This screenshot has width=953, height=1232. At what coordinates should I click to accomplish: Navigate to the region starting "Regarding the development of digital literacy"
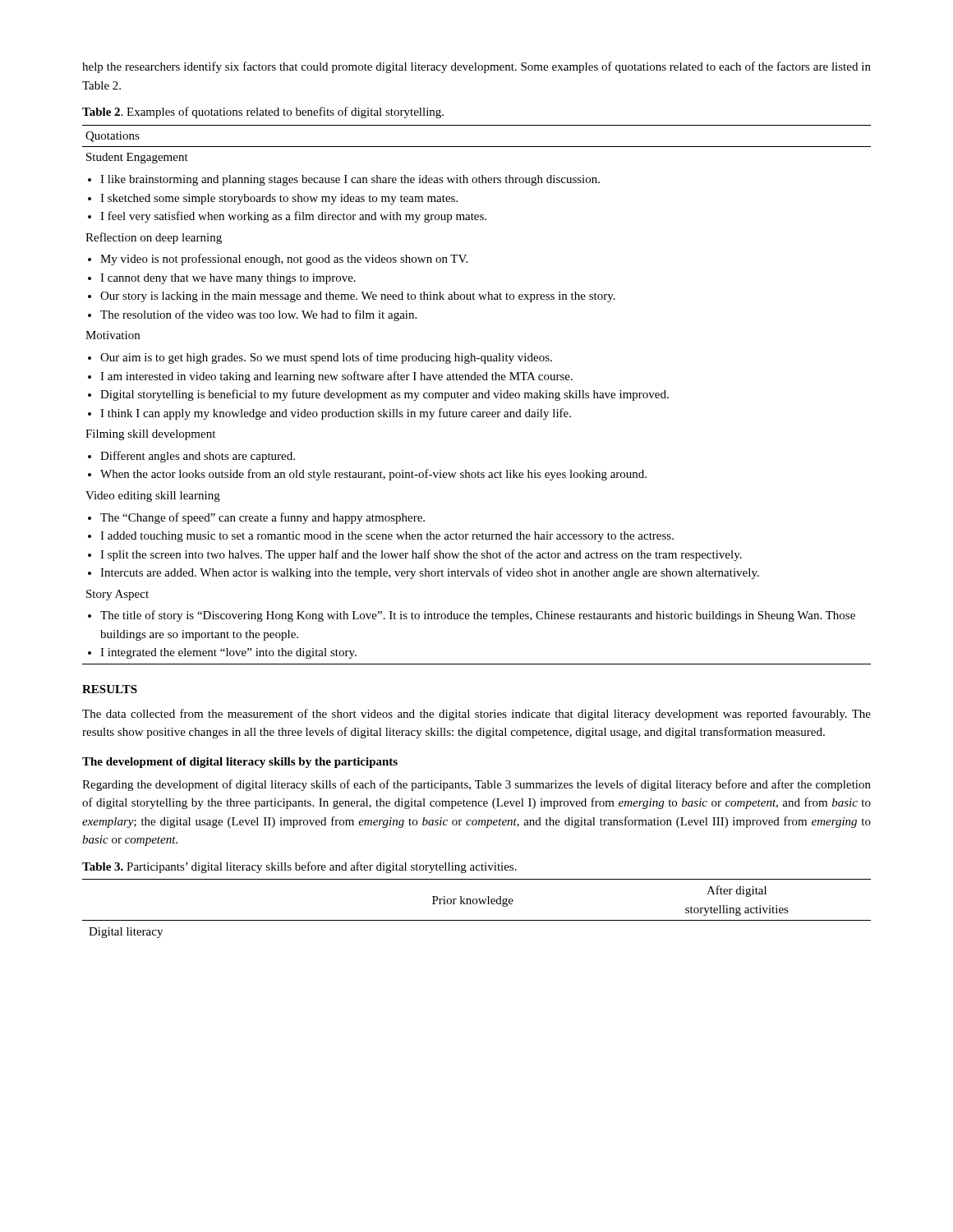(476, 812)
